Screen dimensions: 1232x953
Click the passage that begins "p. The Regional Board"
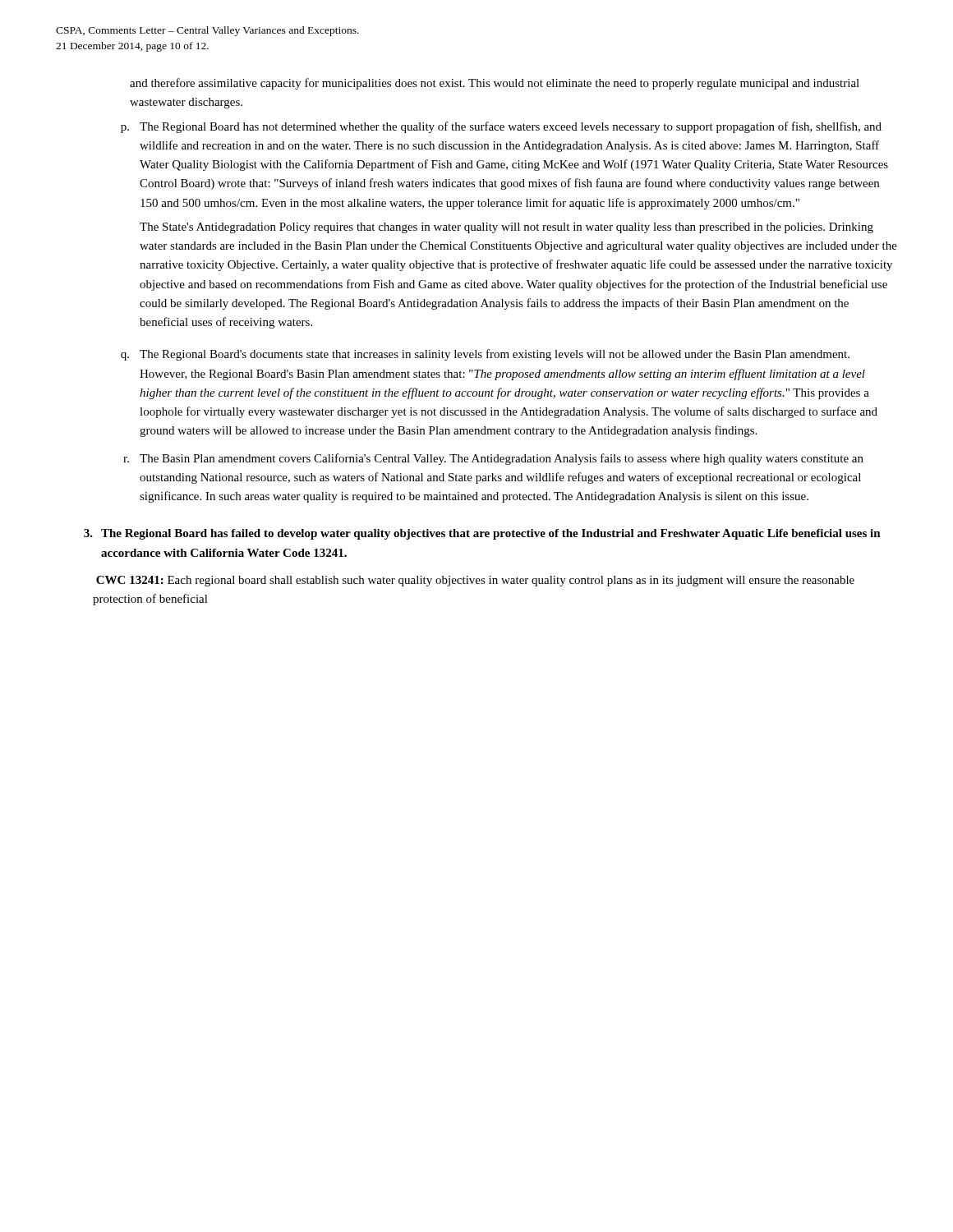point(476,227)
